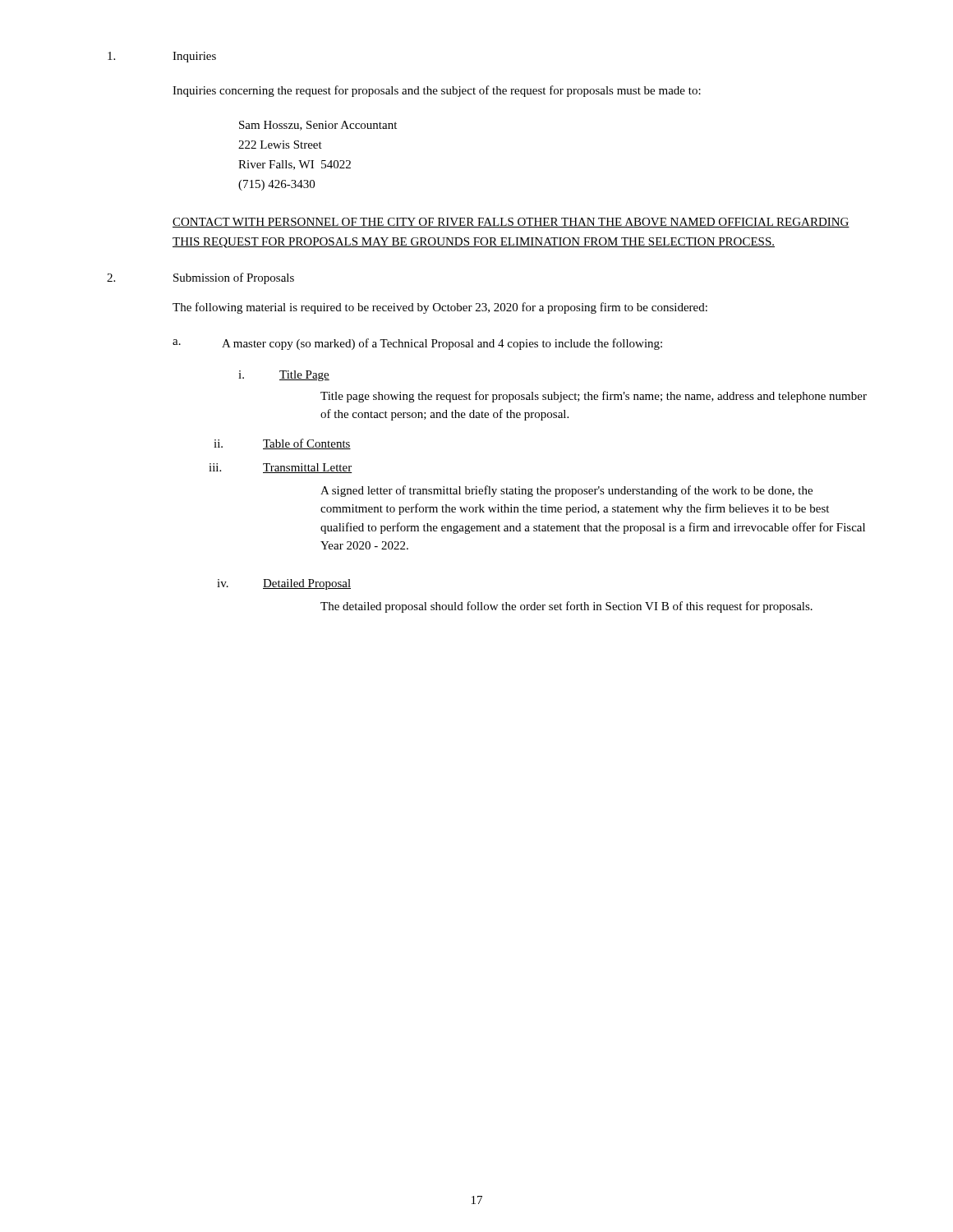This screenshot has height=1232, width=953.
Task: Select the list item that reads "2. Submission of Proposals"
Action: pos(200,278)
